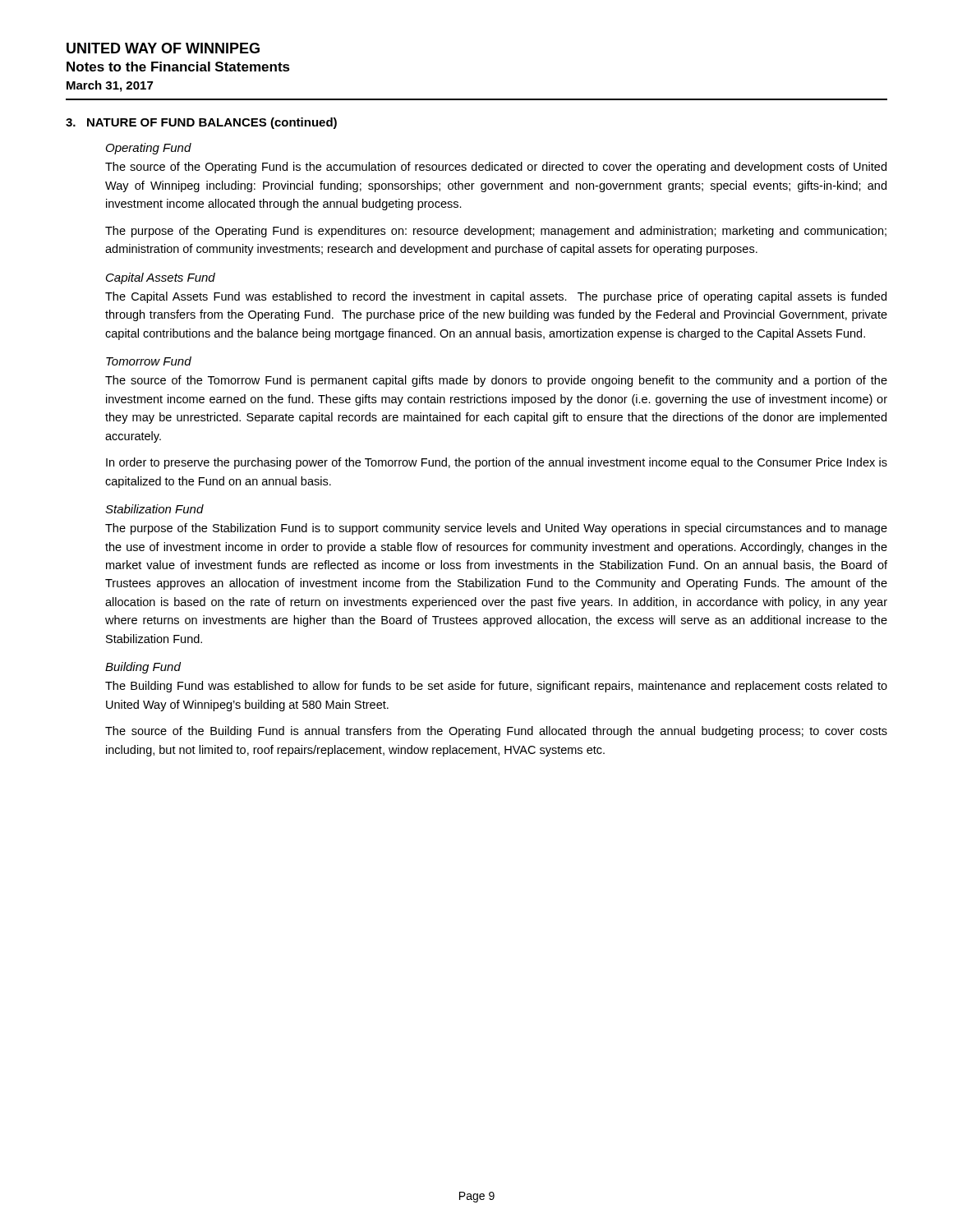Locate the block starting "Capital Assets Fund"
This screenshot has width=953, height=1232.
click(x=160, y=277)
